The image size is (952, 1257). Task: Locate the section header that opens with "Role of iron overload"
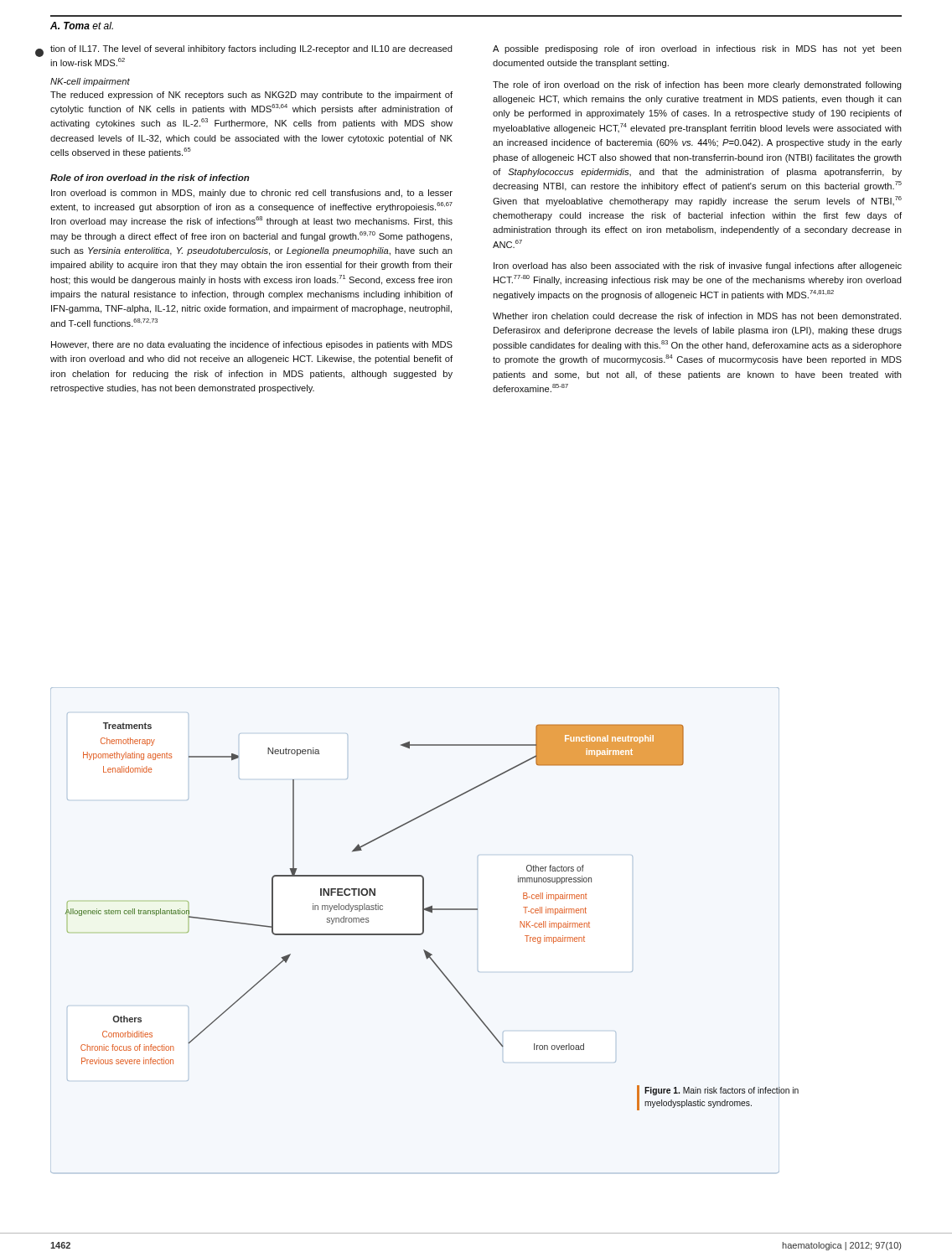click(x=150, y=177)
